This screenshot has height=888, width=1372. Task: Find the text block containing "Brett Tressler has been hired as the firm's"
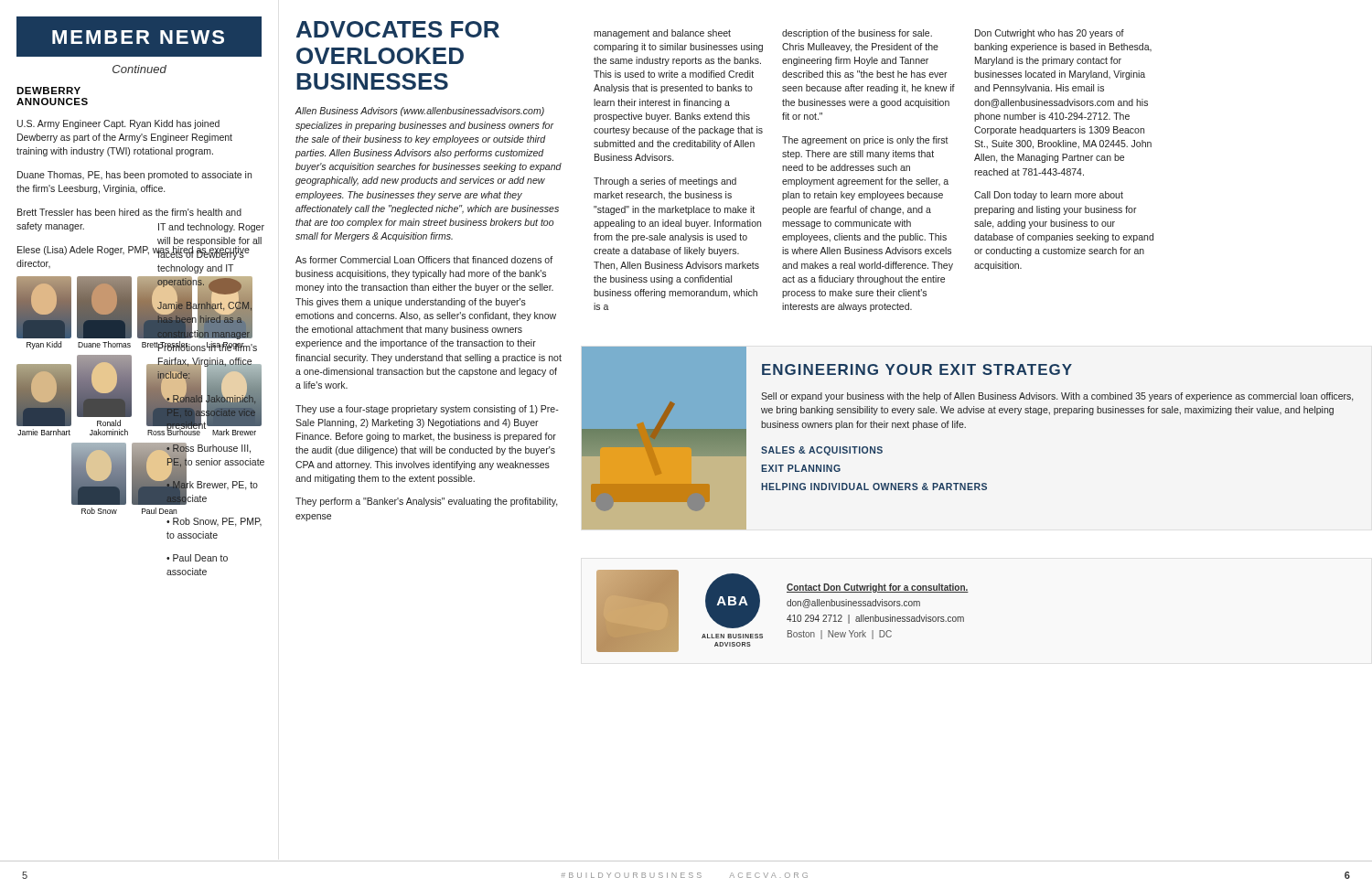click(x=139, y=219)
